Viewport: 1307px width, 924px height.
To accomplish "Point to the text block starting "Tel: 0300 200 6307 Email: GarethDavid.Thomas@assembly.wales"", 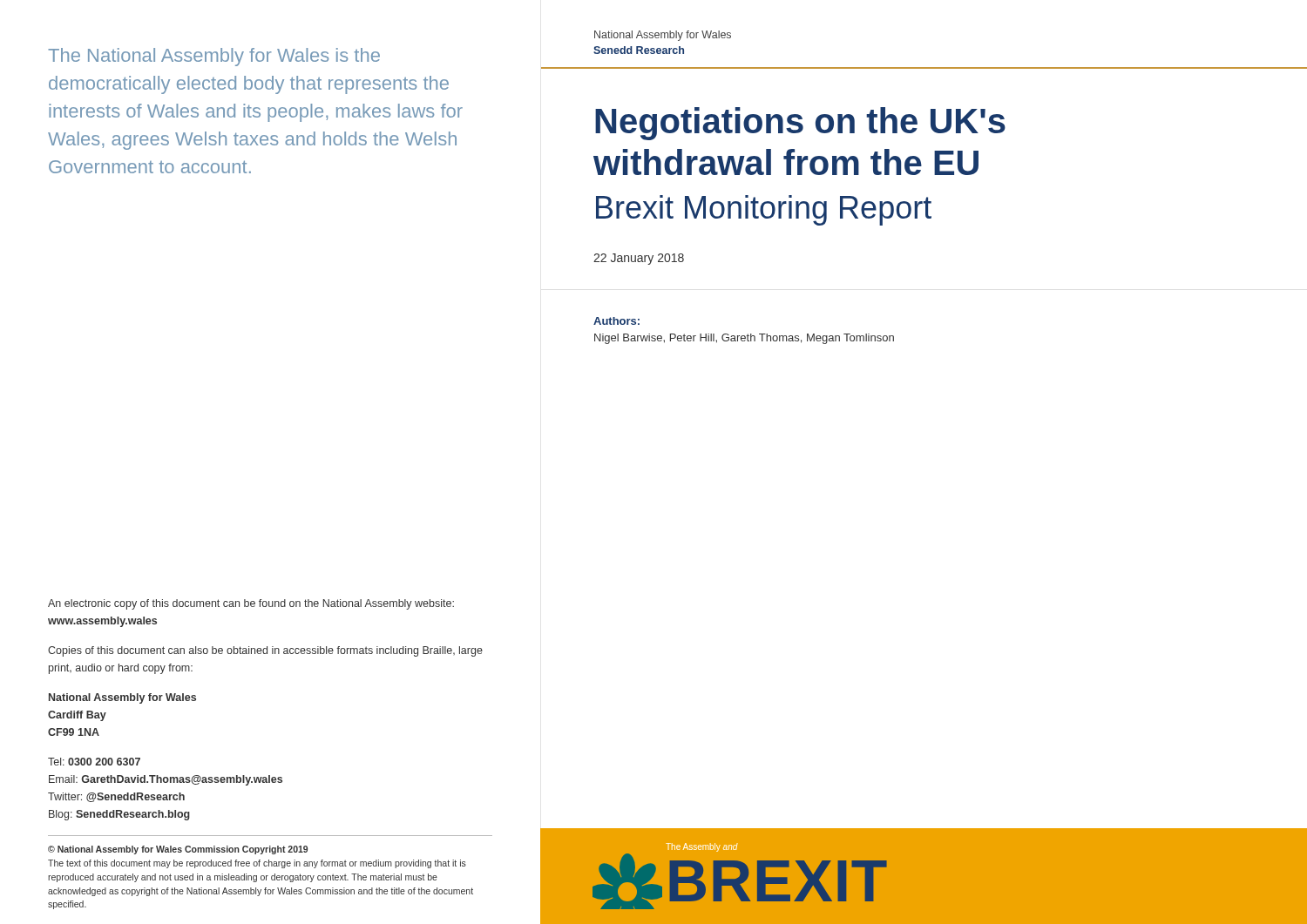I will 165,788.
